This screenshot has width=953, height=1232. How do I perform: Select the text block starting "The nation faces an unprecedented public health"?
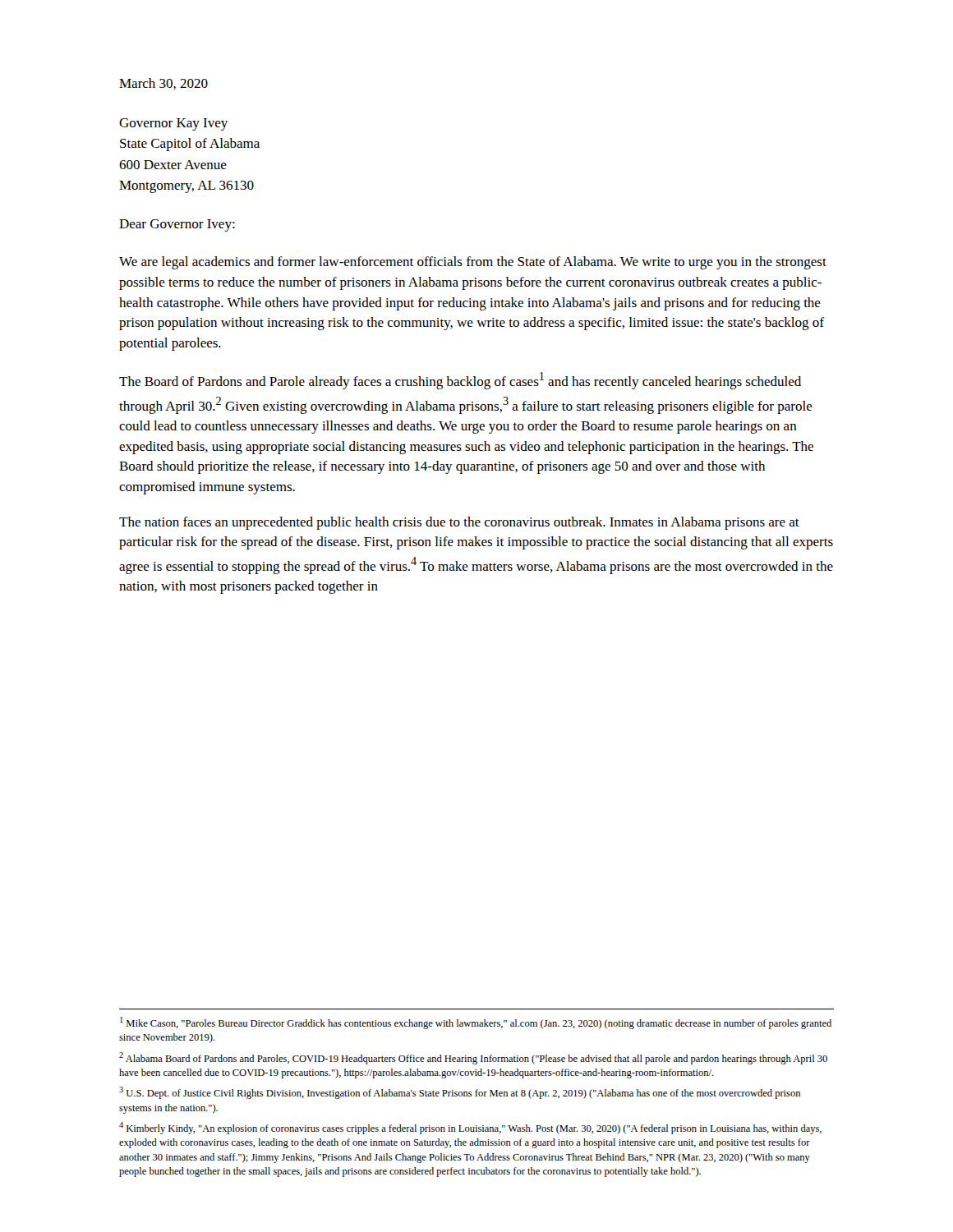[476, 554]
